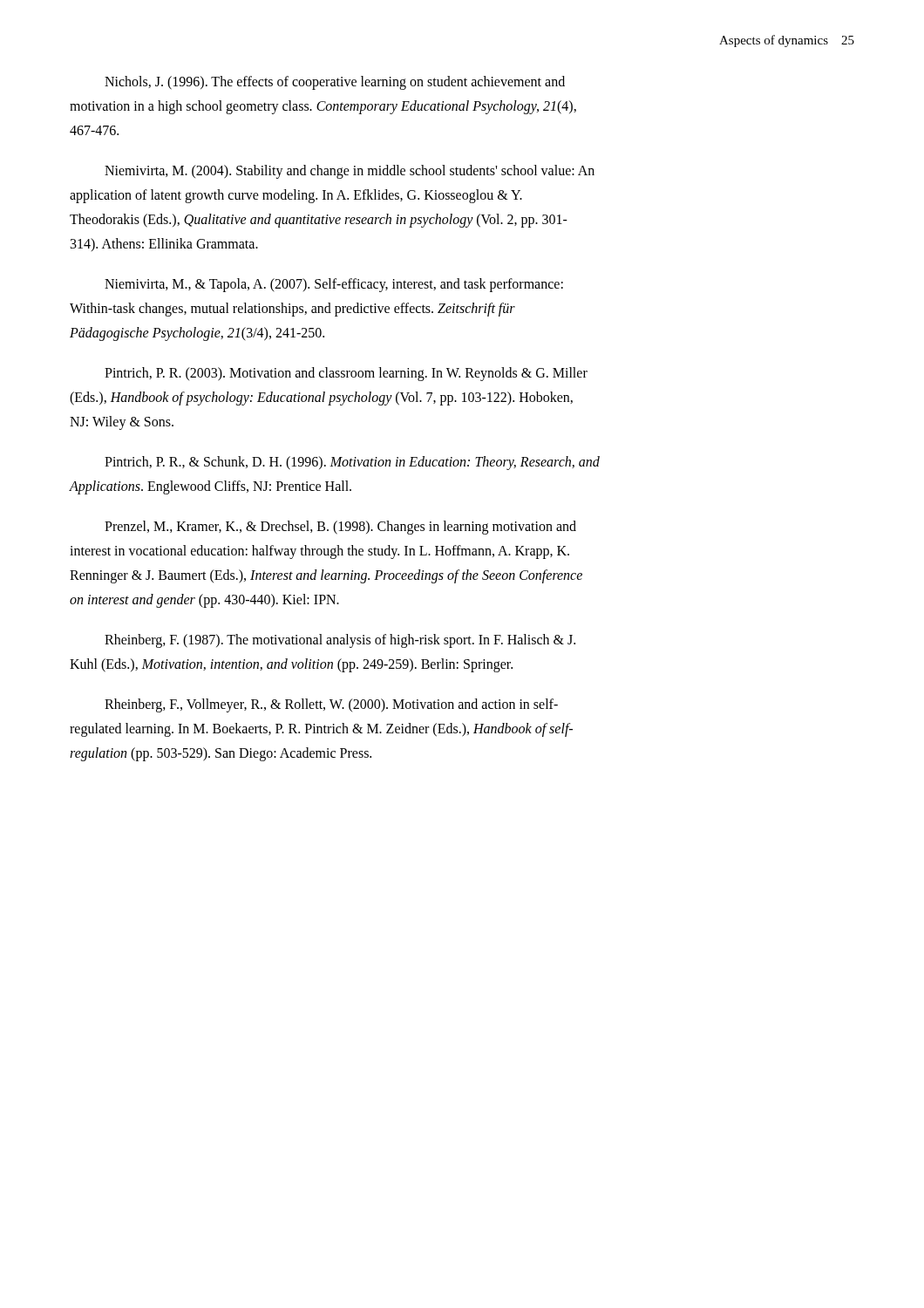Find the text starting "Prenzel, M., Kramer, K., &"

[x=462, y=563]
